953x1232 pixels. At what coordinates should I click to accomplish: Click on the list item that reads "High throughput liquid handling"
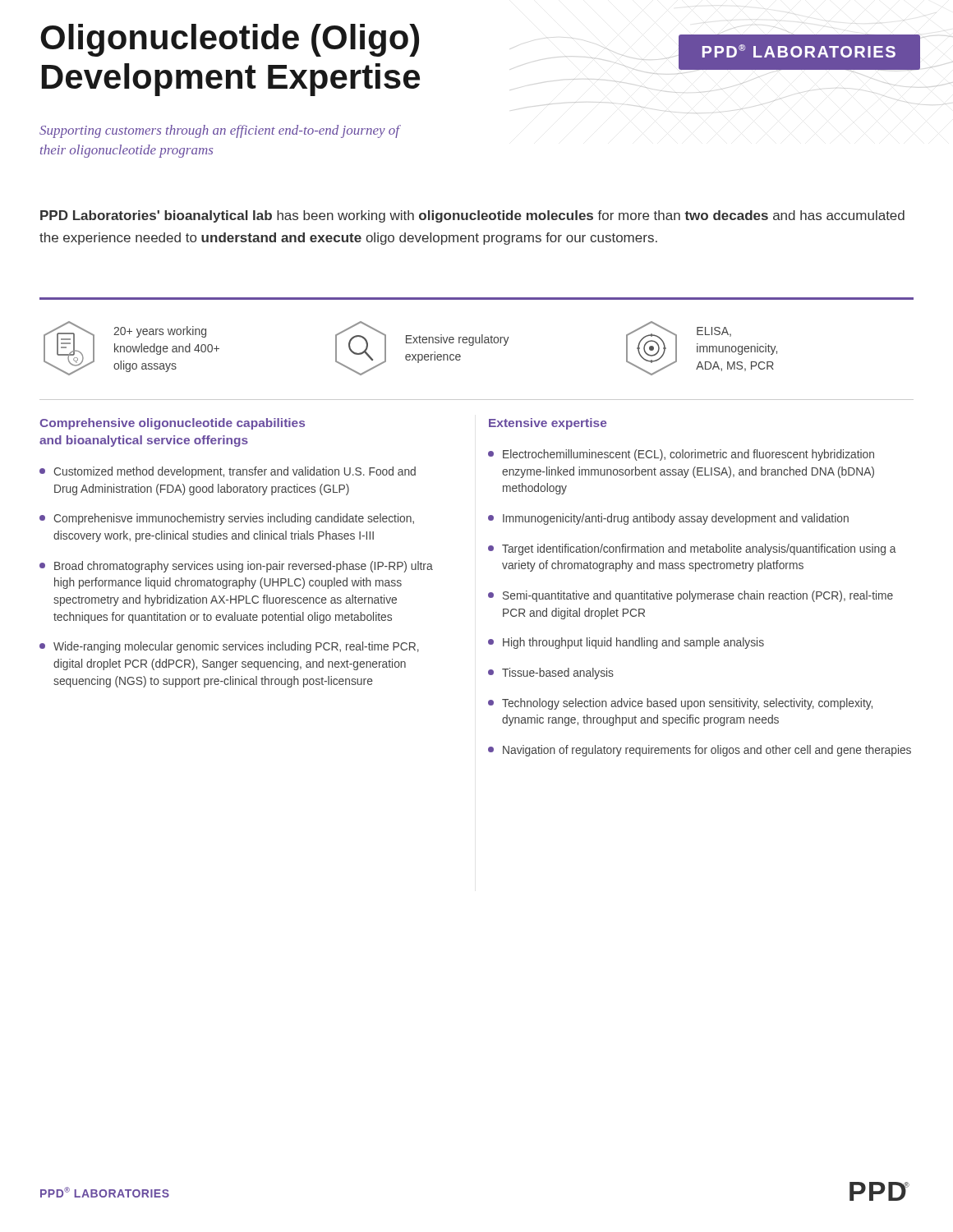point(626,644)
